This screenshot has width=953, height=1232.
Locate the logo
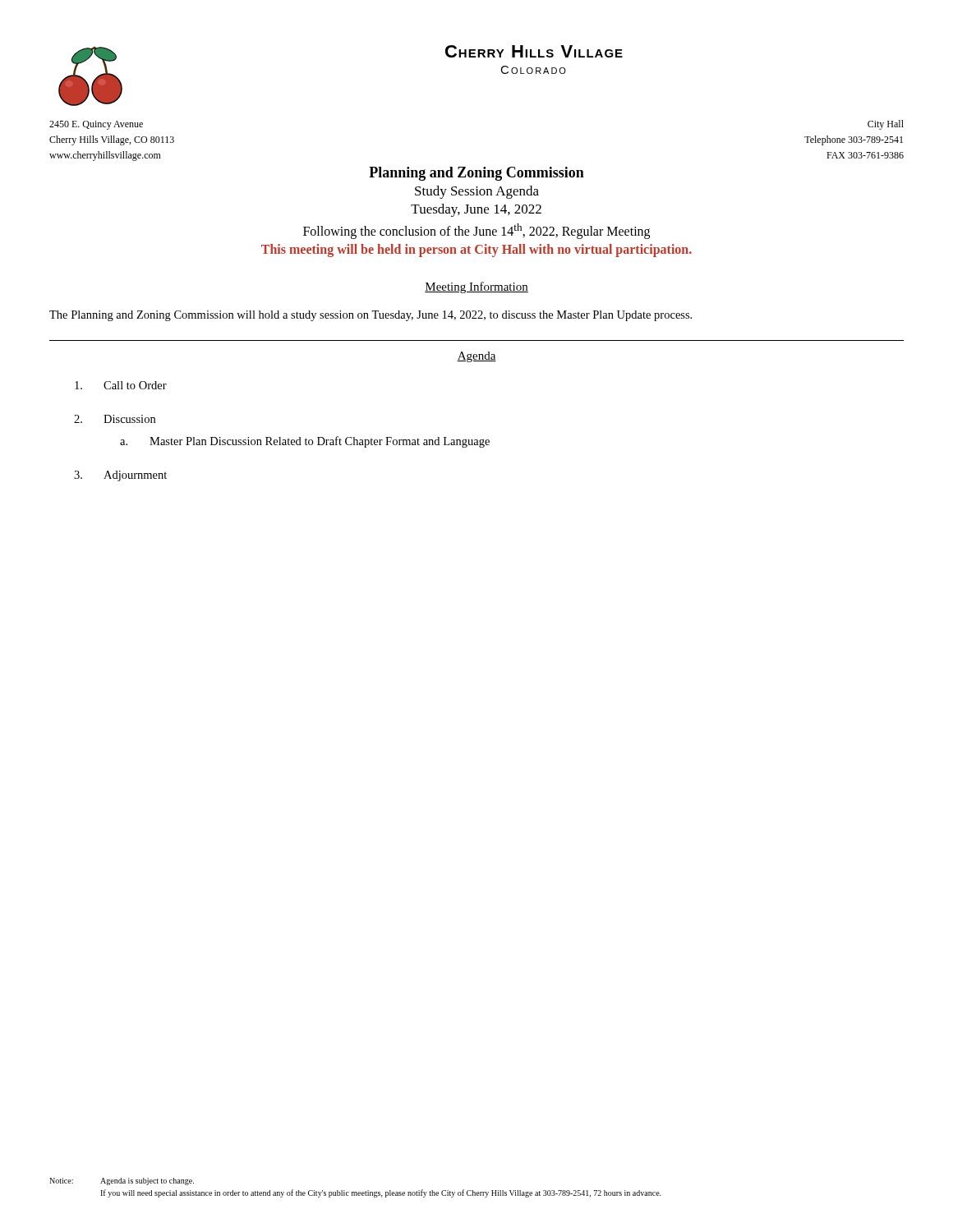tap(107, 71)
